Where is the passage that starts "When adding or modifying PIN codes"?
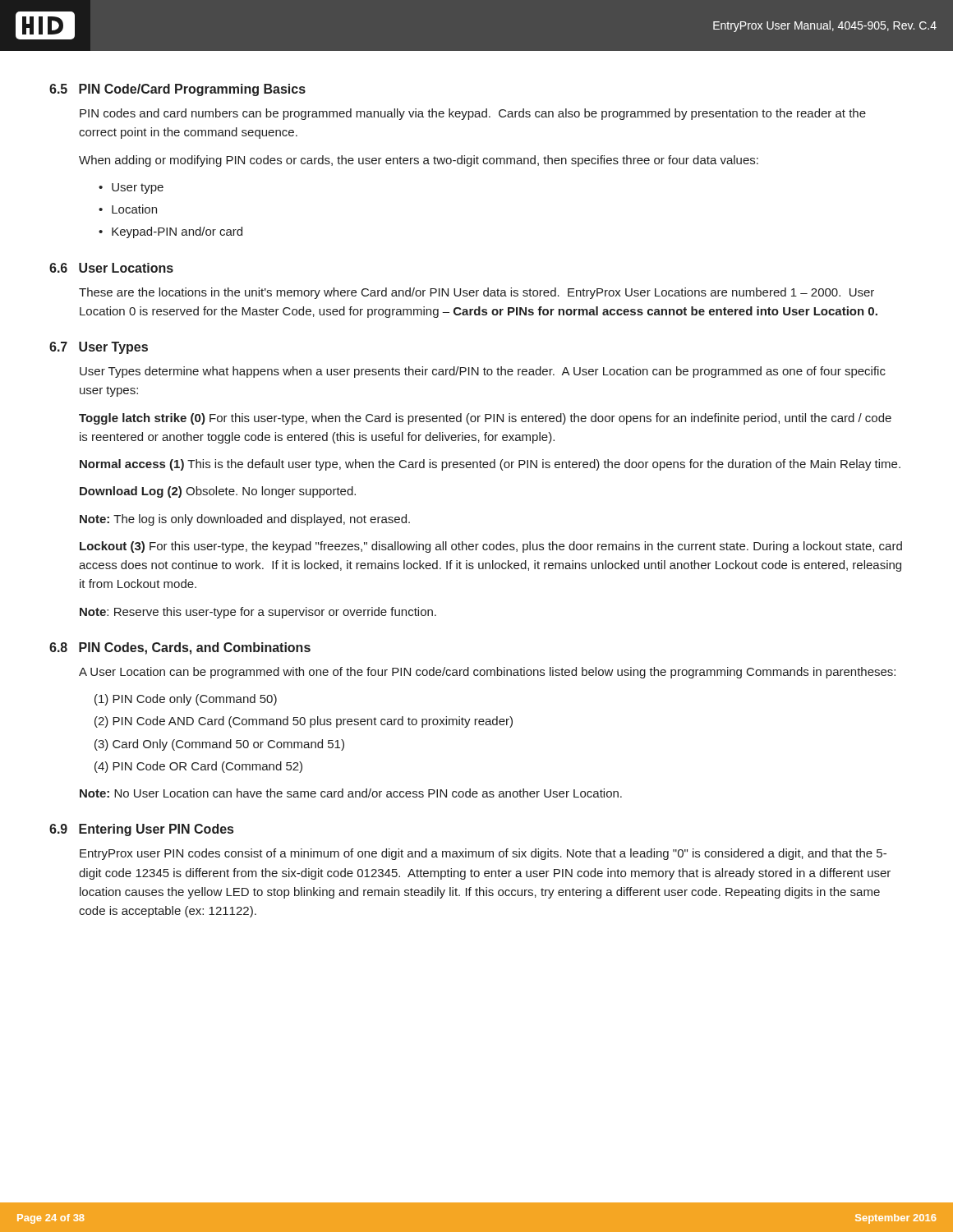This screenshot has width=953, height=1232. (x=419, y=159)
